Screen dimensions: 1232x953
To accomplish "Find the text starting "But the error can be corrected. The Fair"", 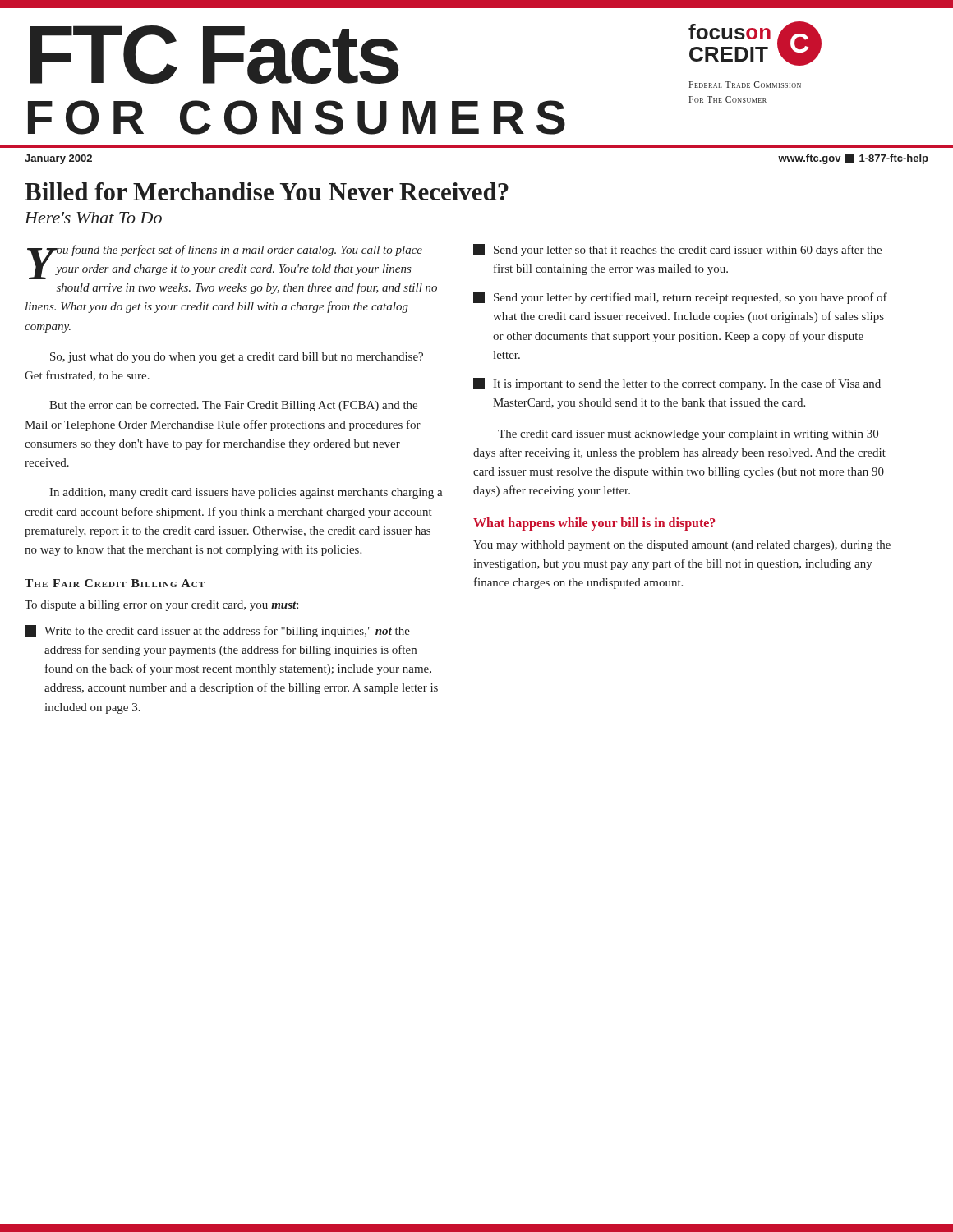I will point(222,434).
